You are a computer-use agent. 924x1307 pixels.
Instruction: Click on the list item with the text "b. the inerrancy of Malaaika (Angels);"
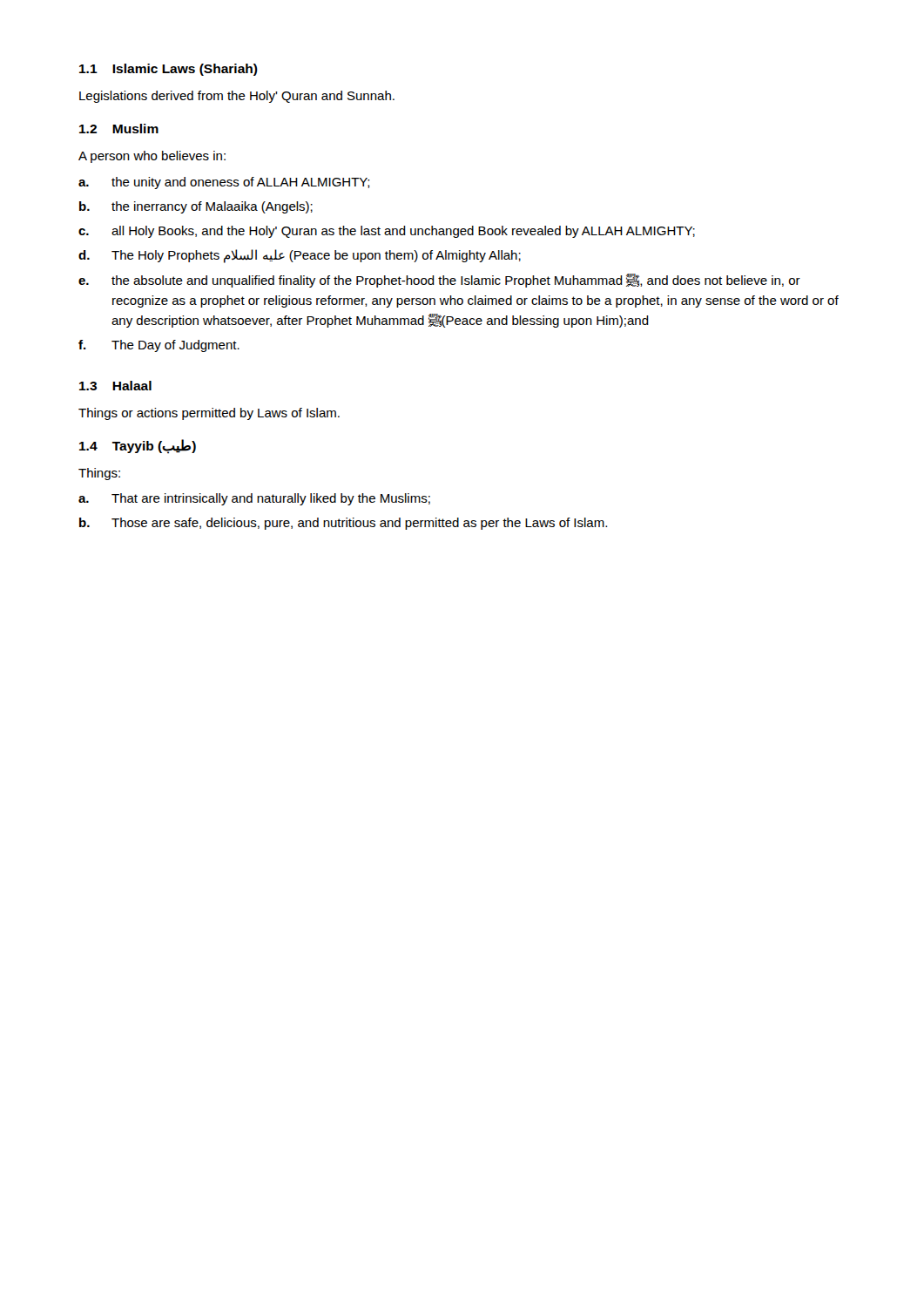(x=196, y=207)
